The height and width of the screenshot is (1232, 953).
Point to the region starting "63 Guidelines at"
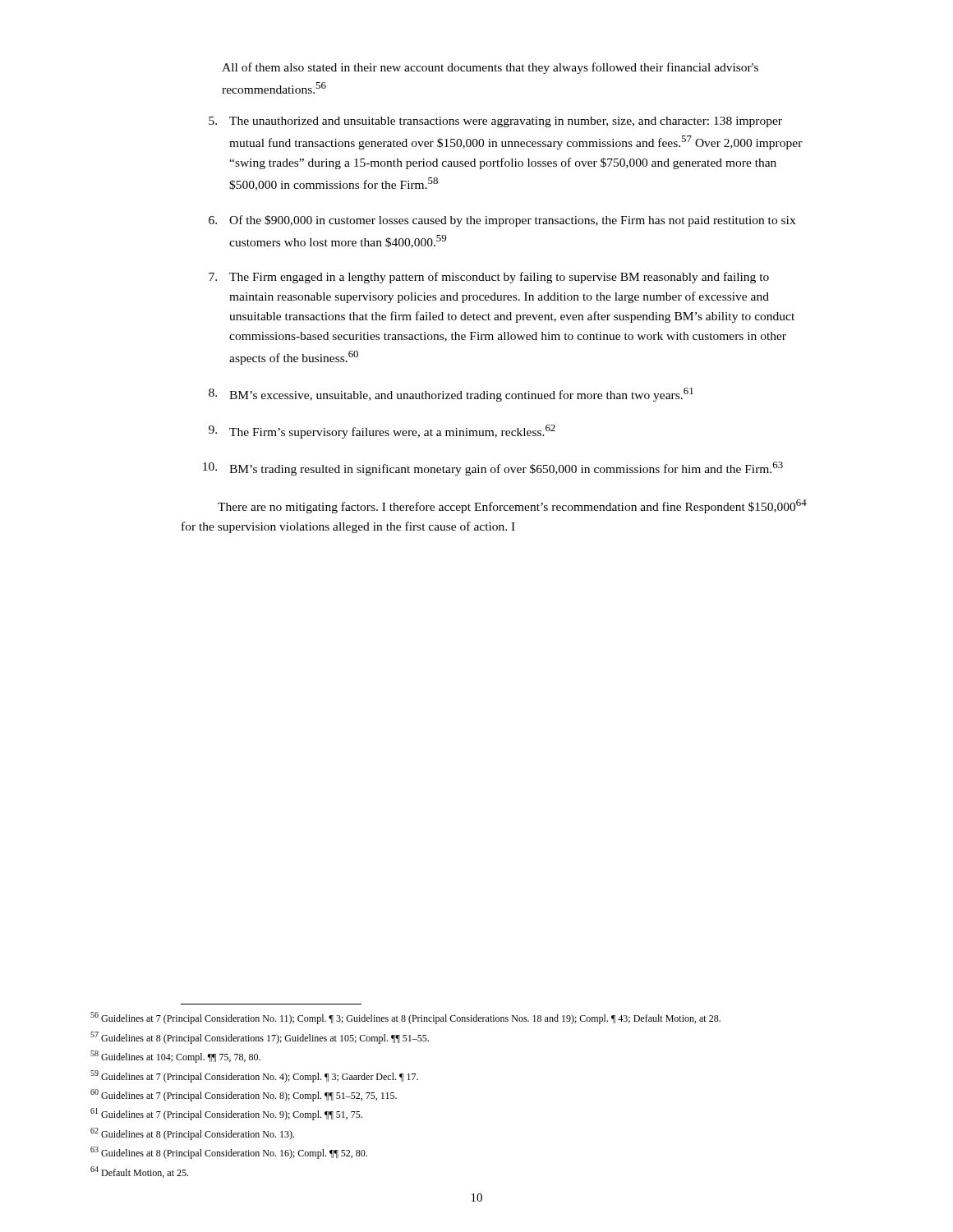click(229, 1152)
